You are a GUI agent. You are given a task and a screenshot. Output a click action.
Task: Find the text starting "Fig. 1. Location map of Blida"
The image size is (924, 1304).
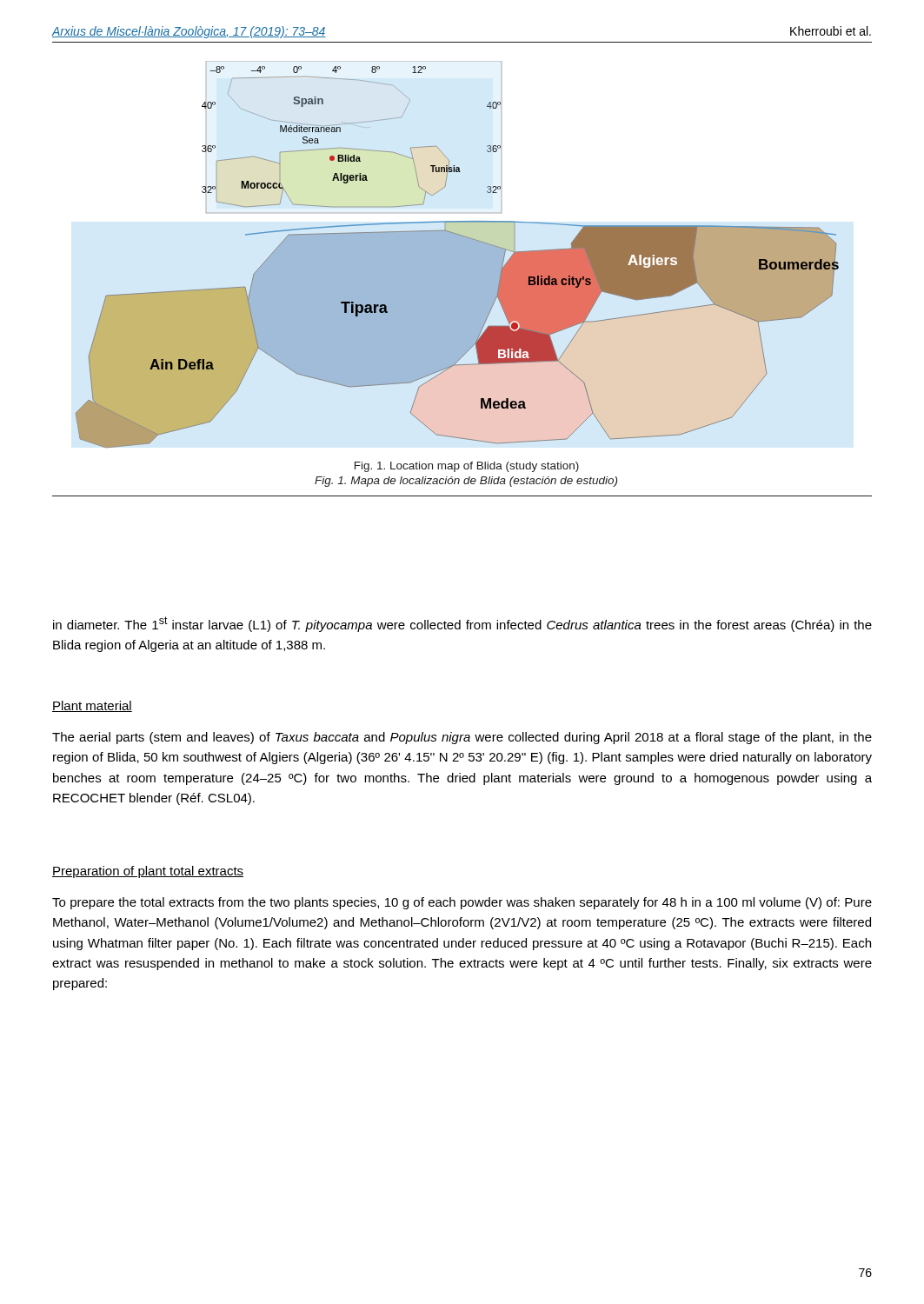point(466,466)
